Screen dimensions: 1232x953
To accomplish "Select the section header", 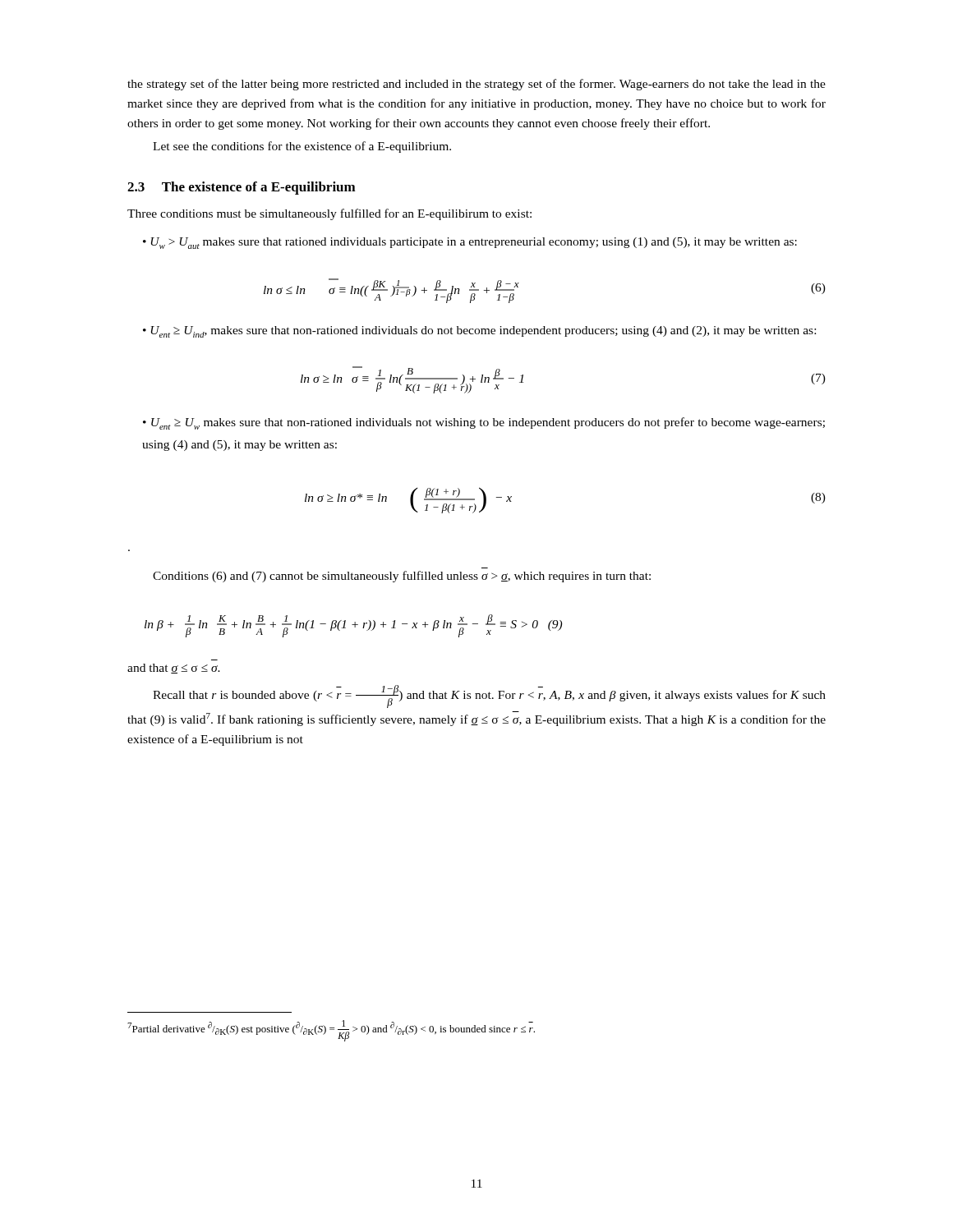I will pos(241,187).
